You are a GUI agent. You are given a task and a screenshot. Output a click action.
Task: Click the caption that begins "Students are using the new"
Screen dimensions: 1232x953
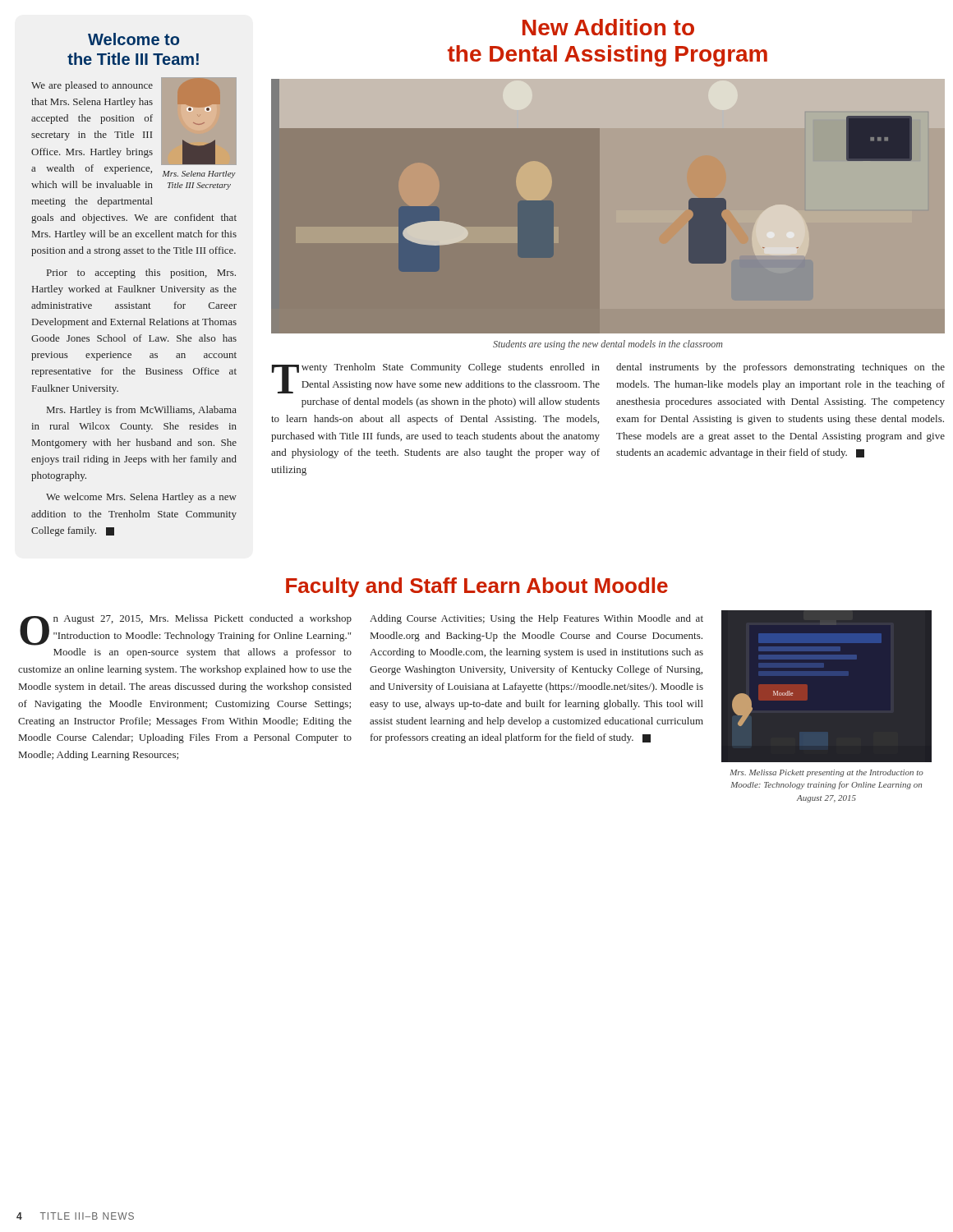[608, 344]
